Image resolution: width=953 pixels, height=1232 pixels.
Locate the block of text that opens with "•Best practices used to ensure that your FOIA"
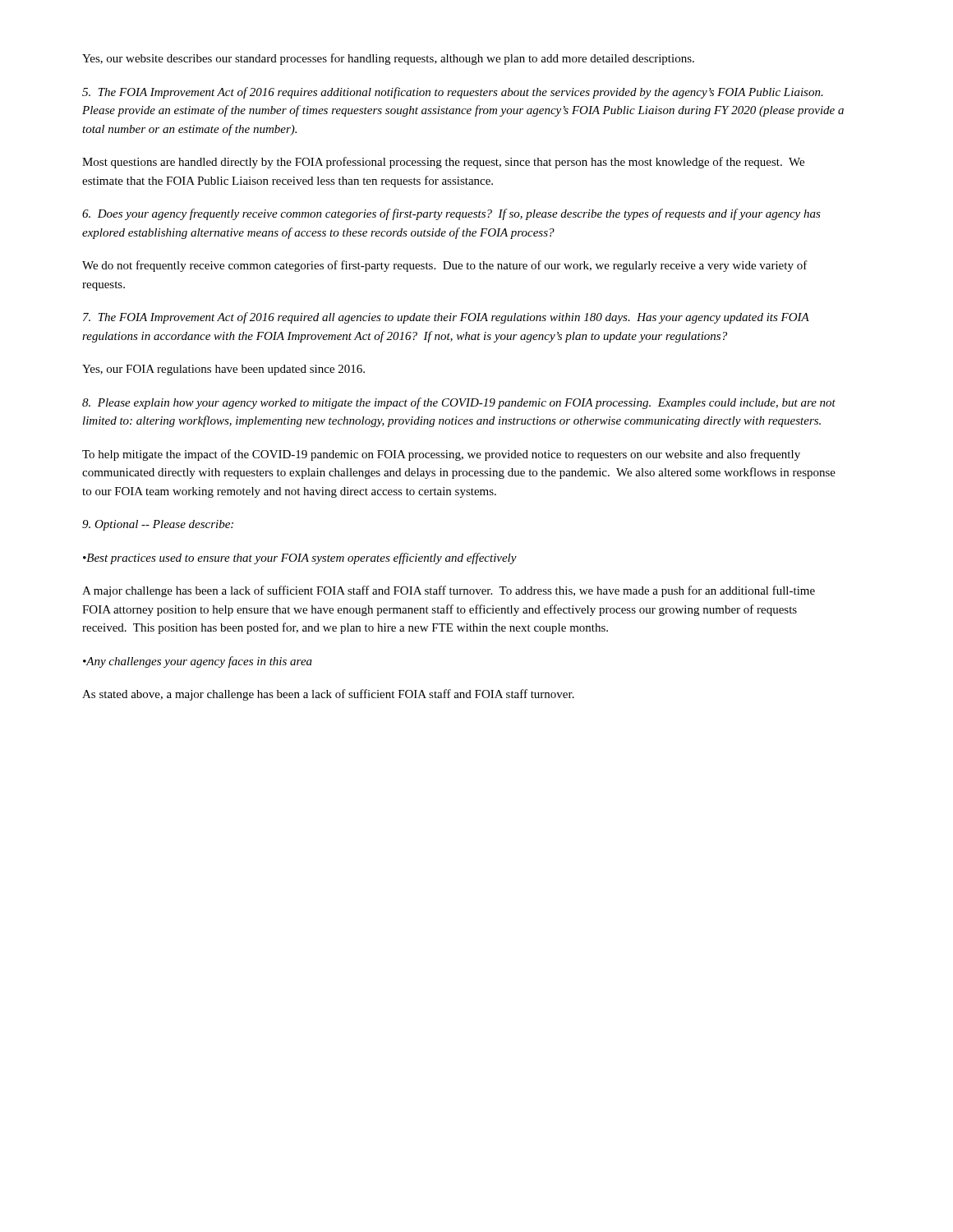464,557
